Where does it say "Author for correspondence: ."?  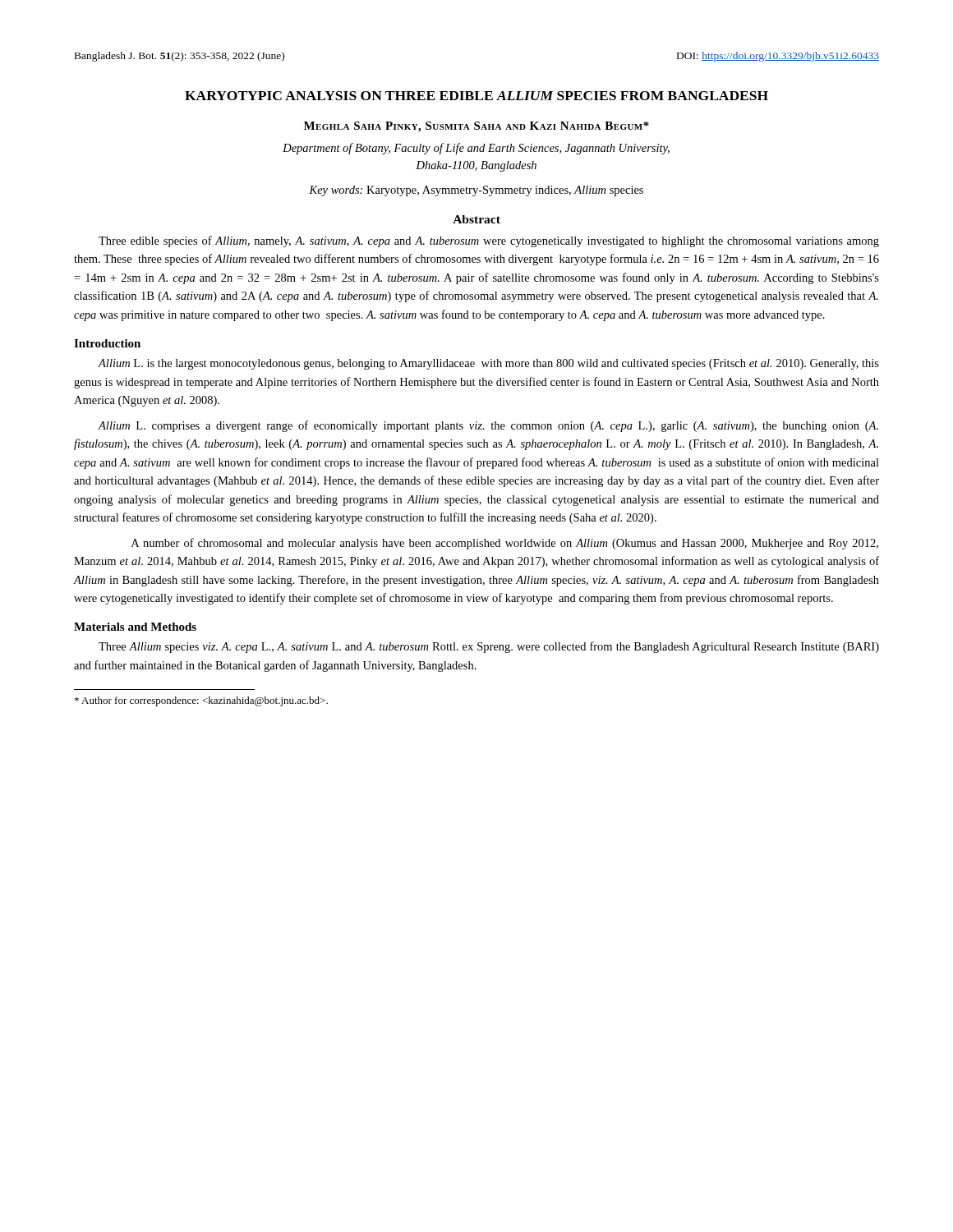[x=201, y=701]
